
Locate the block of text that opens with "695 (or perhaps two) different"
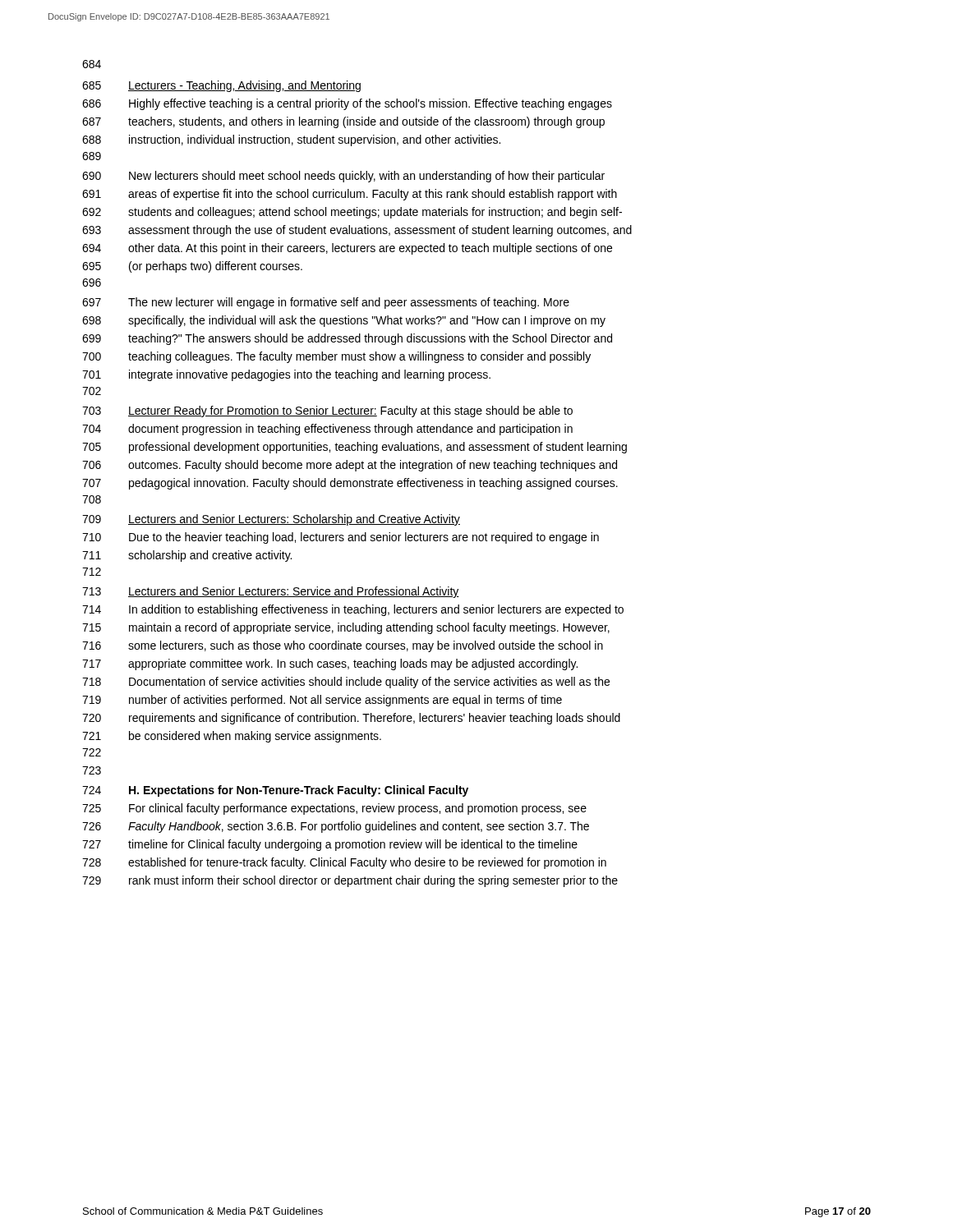pyautogui.click(x=192, y=267)
